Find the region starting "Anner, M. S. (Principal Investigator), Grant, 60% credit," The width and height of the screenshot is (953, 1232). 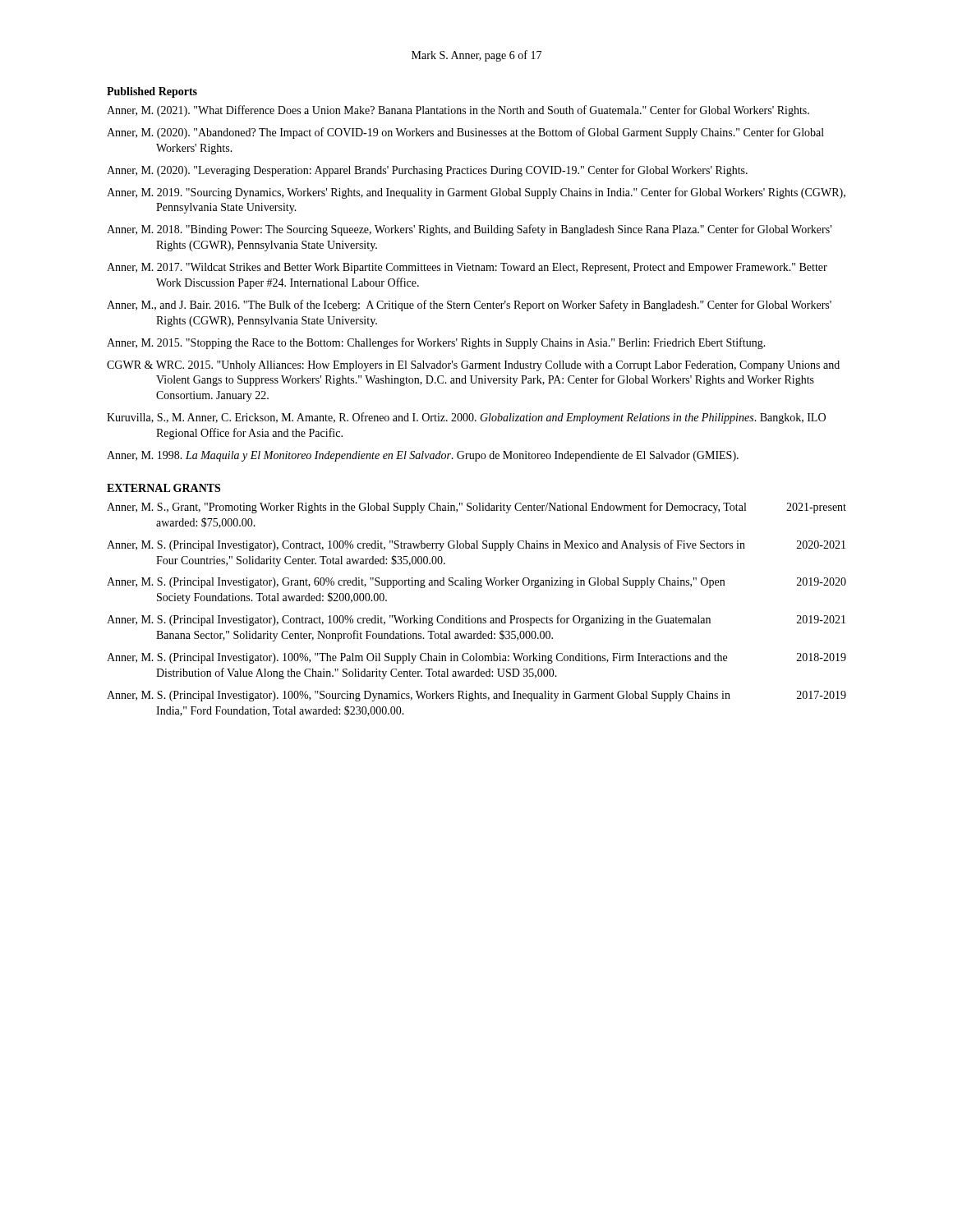tap(476, 591)
